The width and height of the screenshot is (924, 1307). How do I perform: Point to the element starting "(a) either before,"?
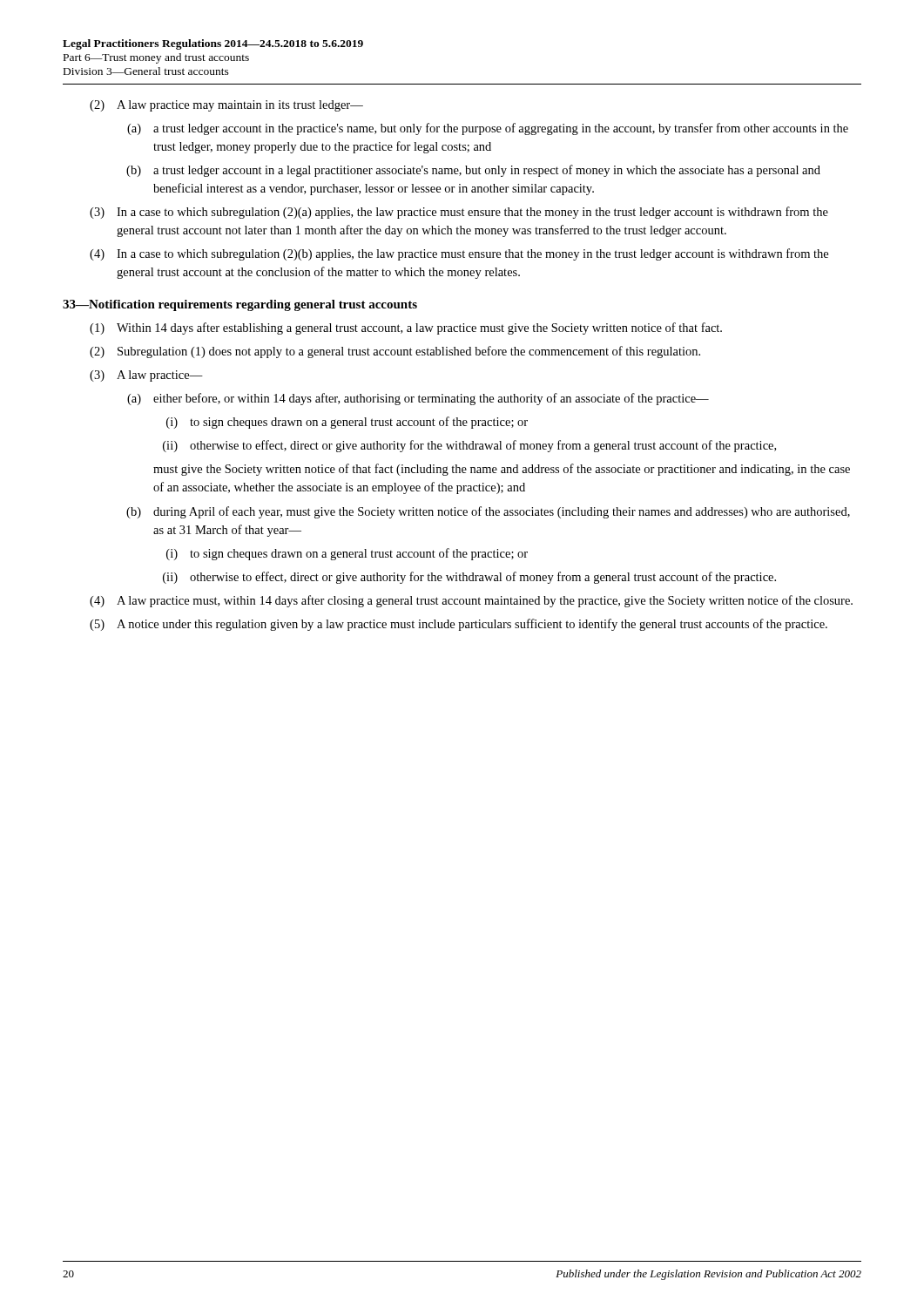pyautogui.click(x=462, y=399)
